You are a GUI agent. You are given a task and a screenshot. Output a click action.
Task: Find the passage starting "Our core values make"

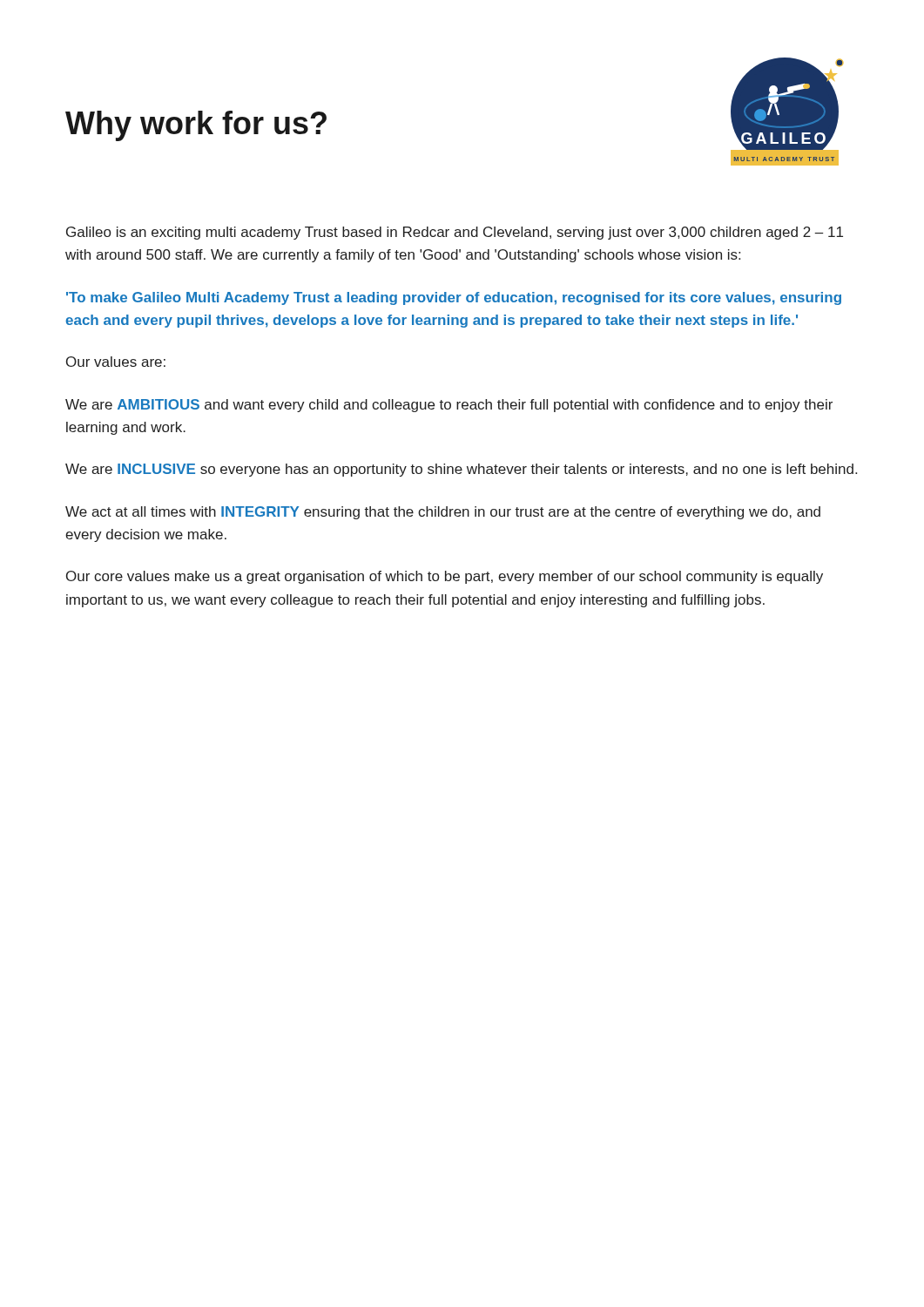pos(462,589)
